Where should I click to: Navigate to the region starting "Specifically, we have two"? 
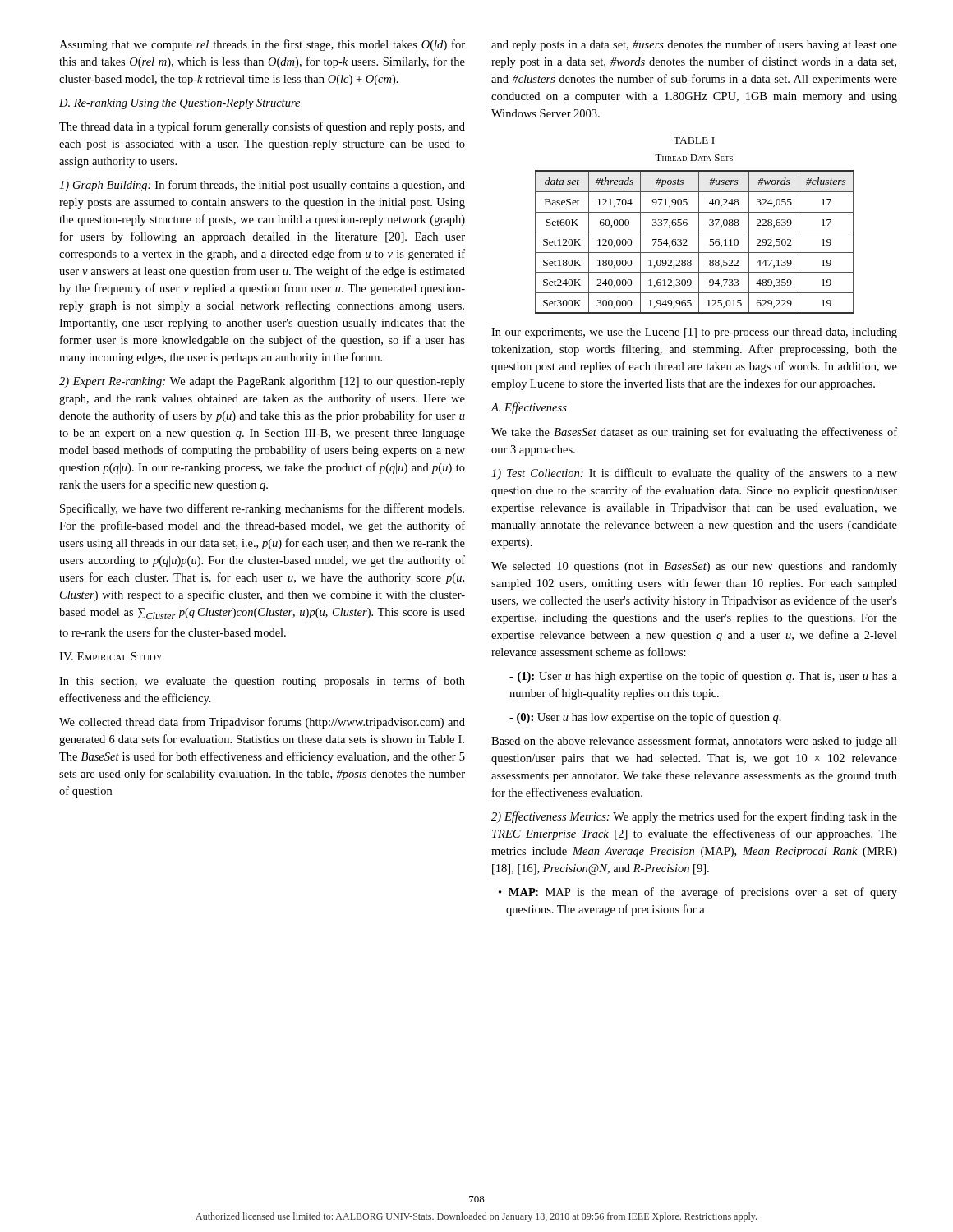(x=262, y=571)
